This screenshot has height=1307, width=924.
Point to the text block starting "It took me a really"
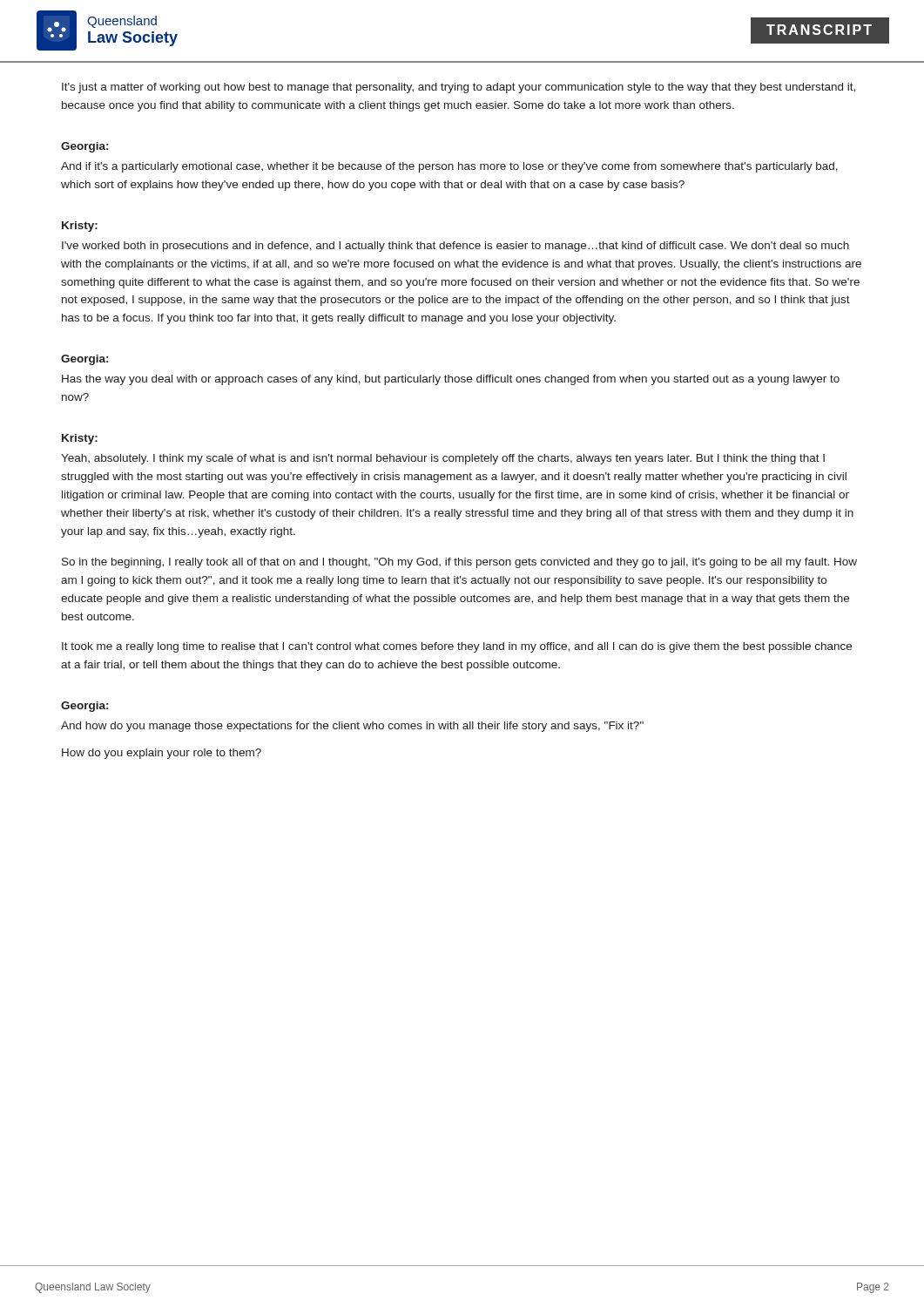coord(457,656)
